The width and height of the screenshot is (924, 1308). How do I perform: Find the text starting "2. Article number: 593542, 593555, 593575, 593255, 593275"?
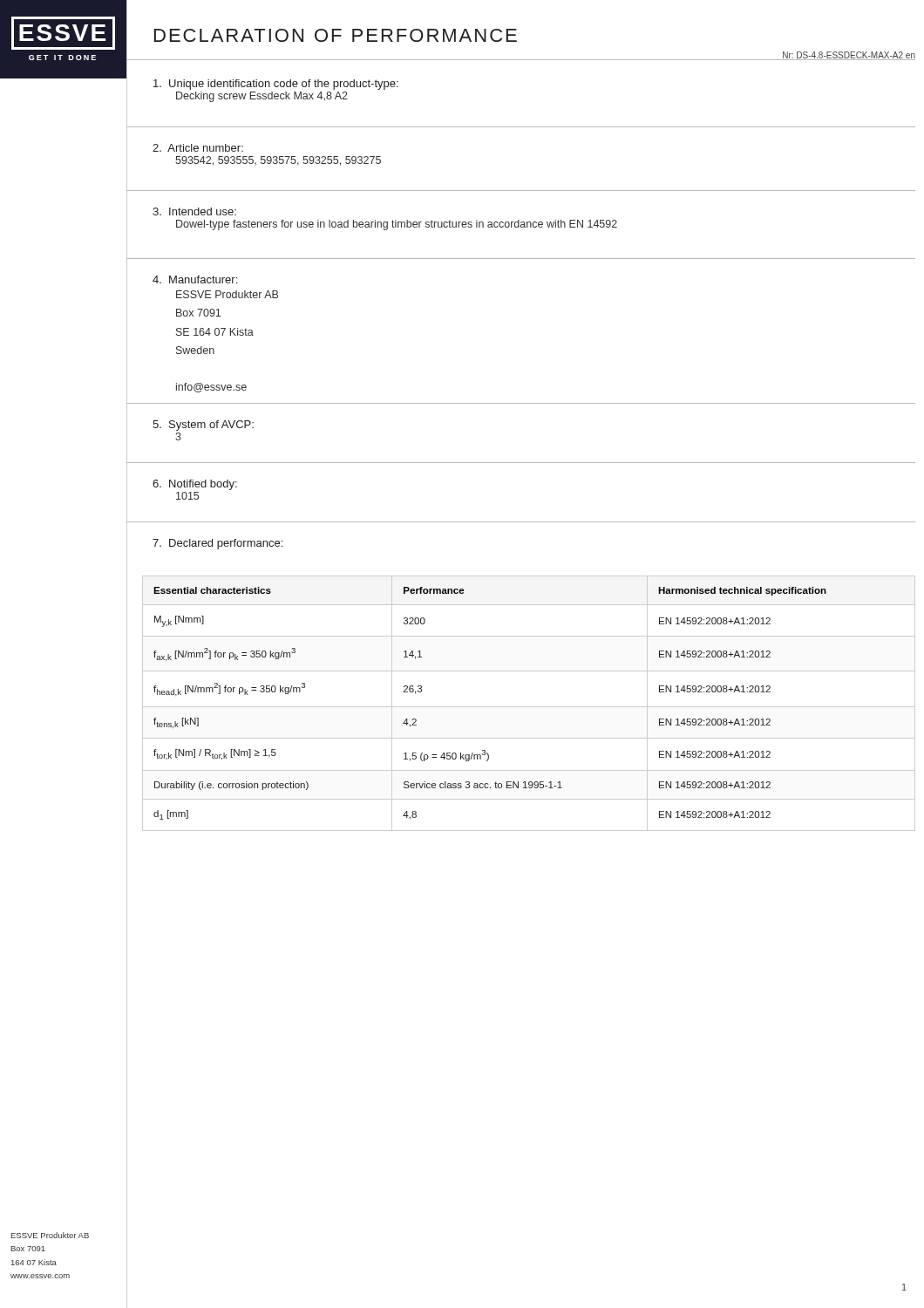coord(198,148)
